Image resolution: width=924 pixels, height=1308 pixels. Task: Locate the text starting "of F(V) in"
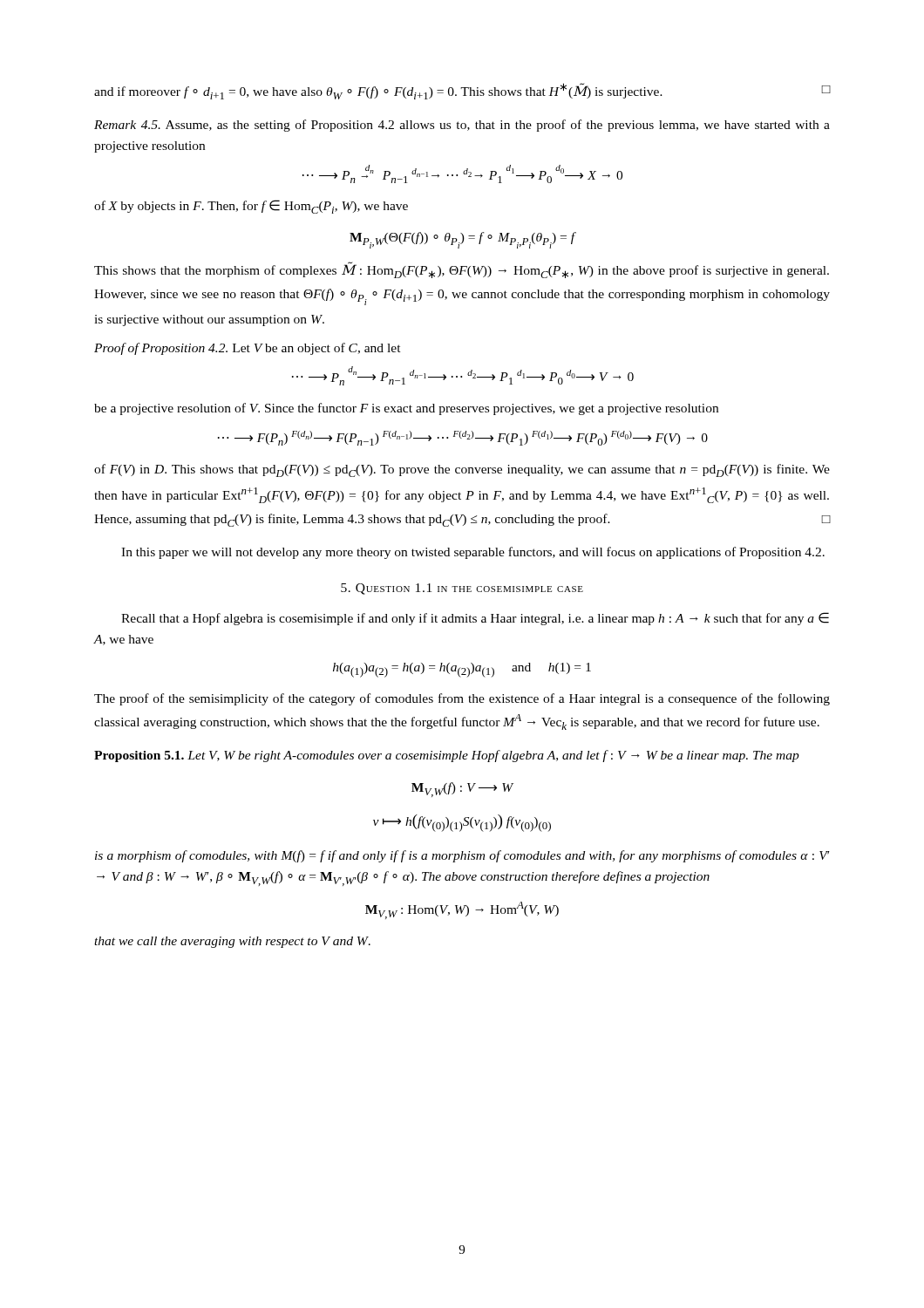tap(462, 495)
